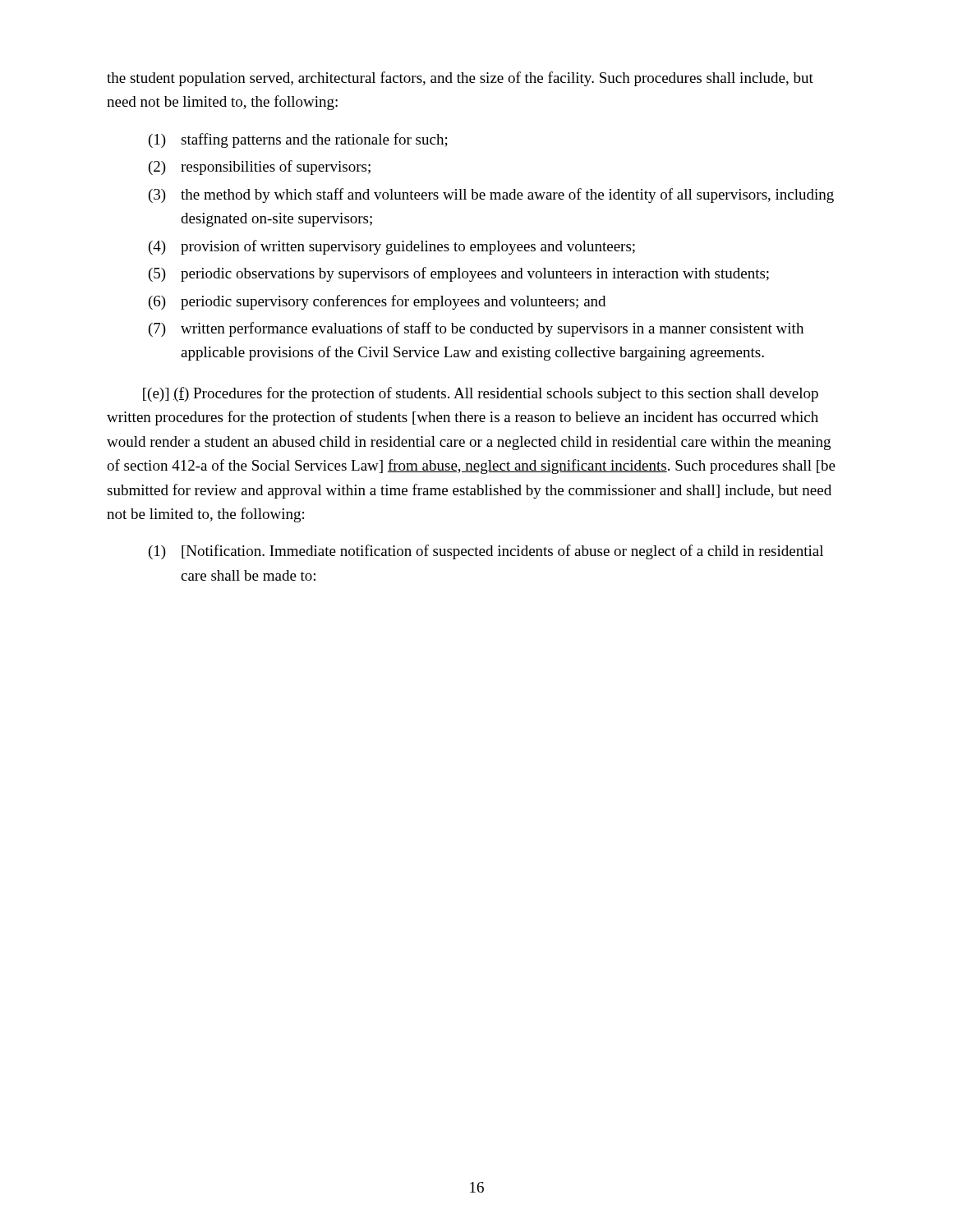Locate the element starting "(2) responsibilities of supervisors;"
Image resolution: width=953 pixels, height=1232 pixels.
(260, 168)
